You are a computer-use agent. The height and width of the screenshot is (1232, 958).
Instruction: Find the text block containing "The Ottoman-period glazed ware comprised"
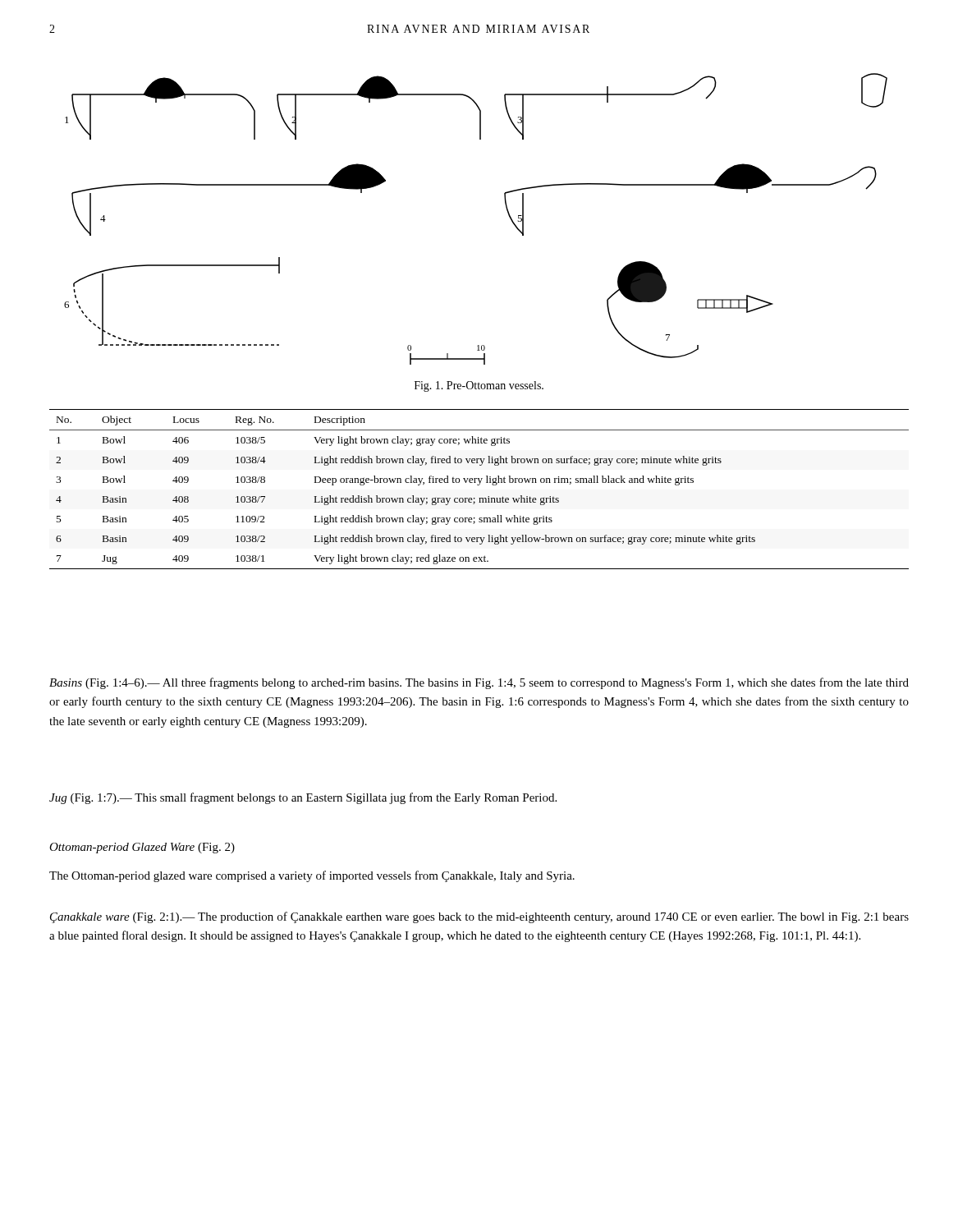[312, 876]
